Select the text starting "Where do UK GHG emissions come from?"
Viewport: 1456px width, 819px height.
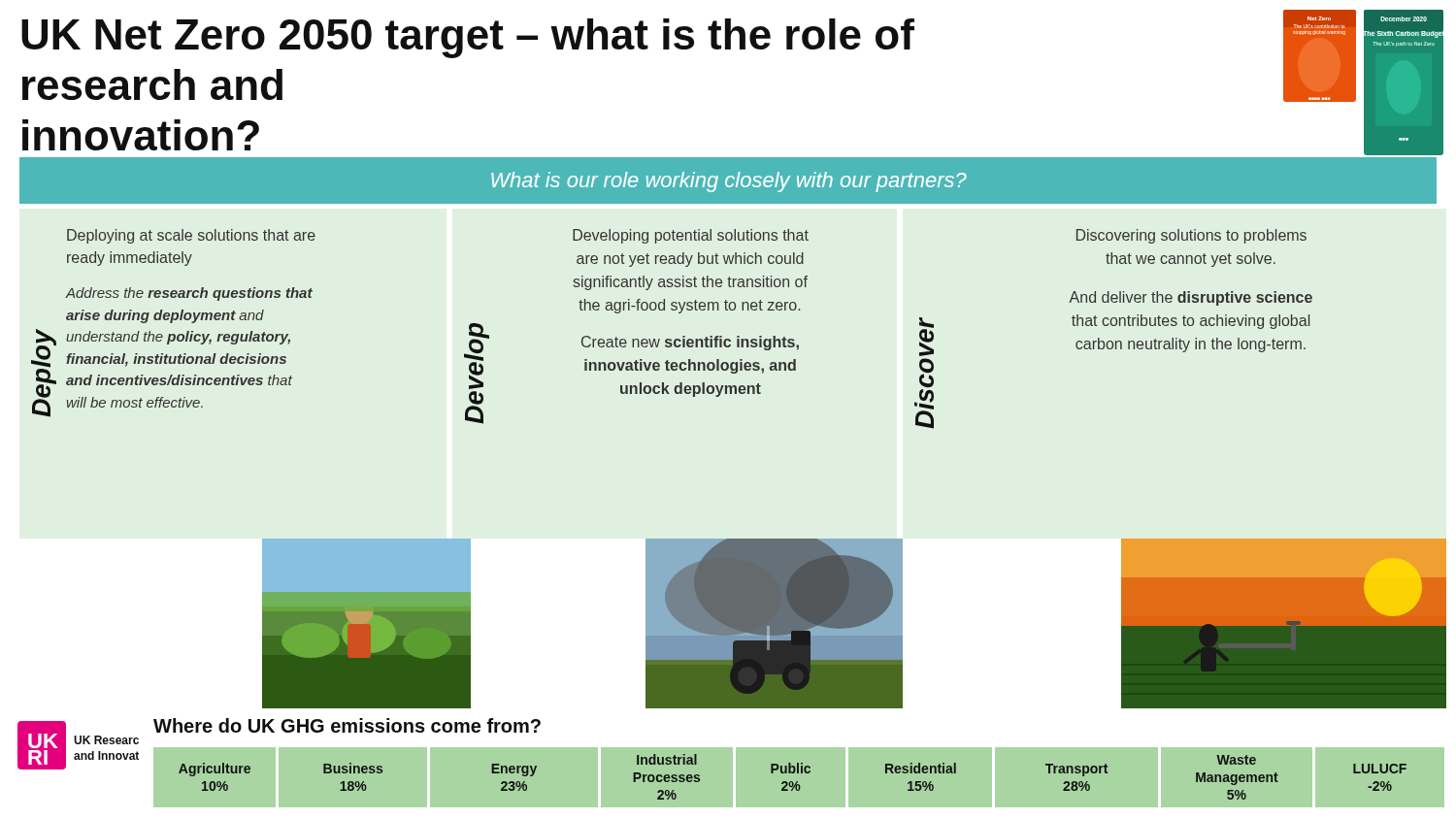pyautogui.click(x=348, y=726)
